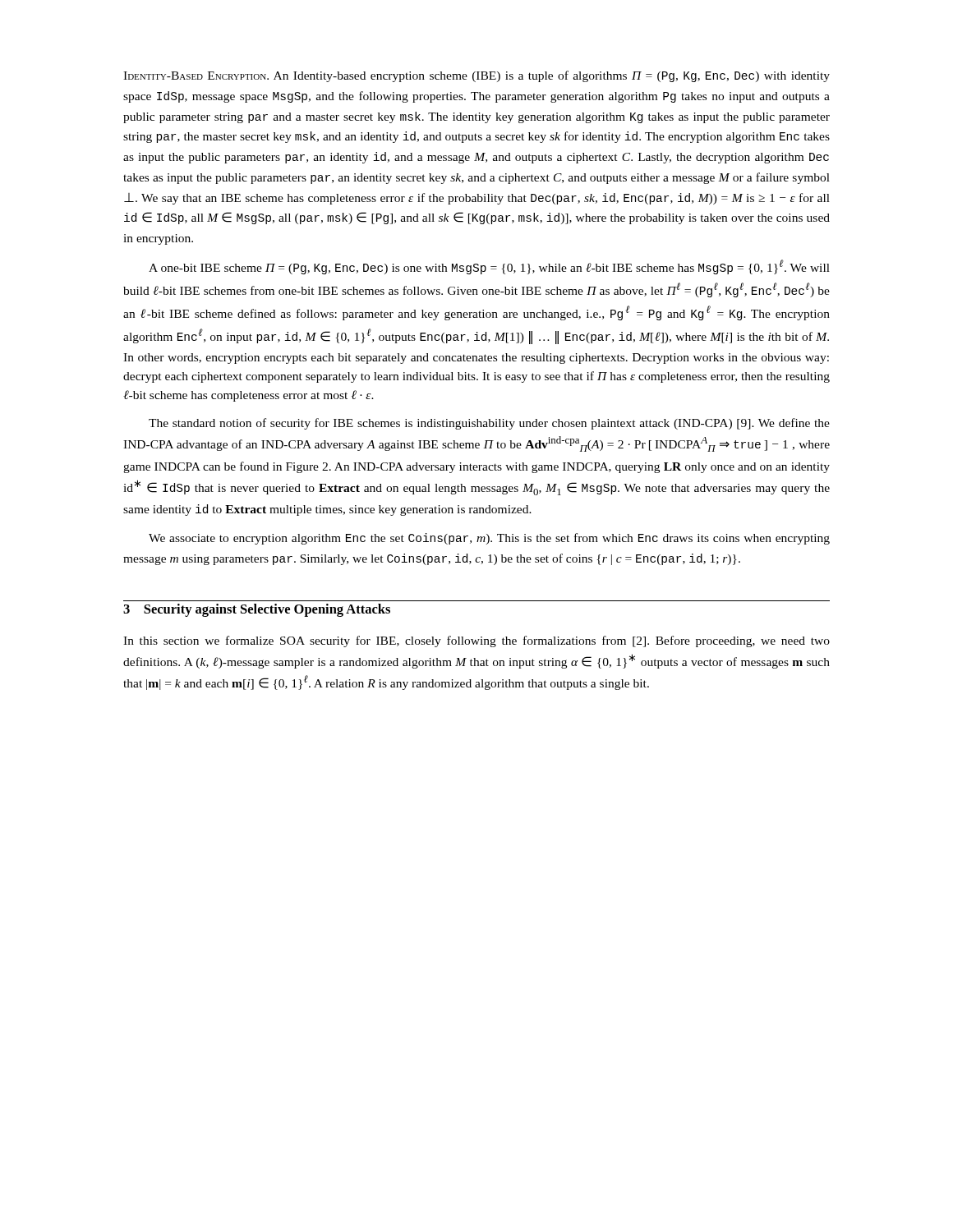The height and width of the screenshot is (1232, 953).
Task: Point to the block beginning "We associate to encryption algorithm Enc the set"
Action: pyautogui.click(x=476, y=549)
